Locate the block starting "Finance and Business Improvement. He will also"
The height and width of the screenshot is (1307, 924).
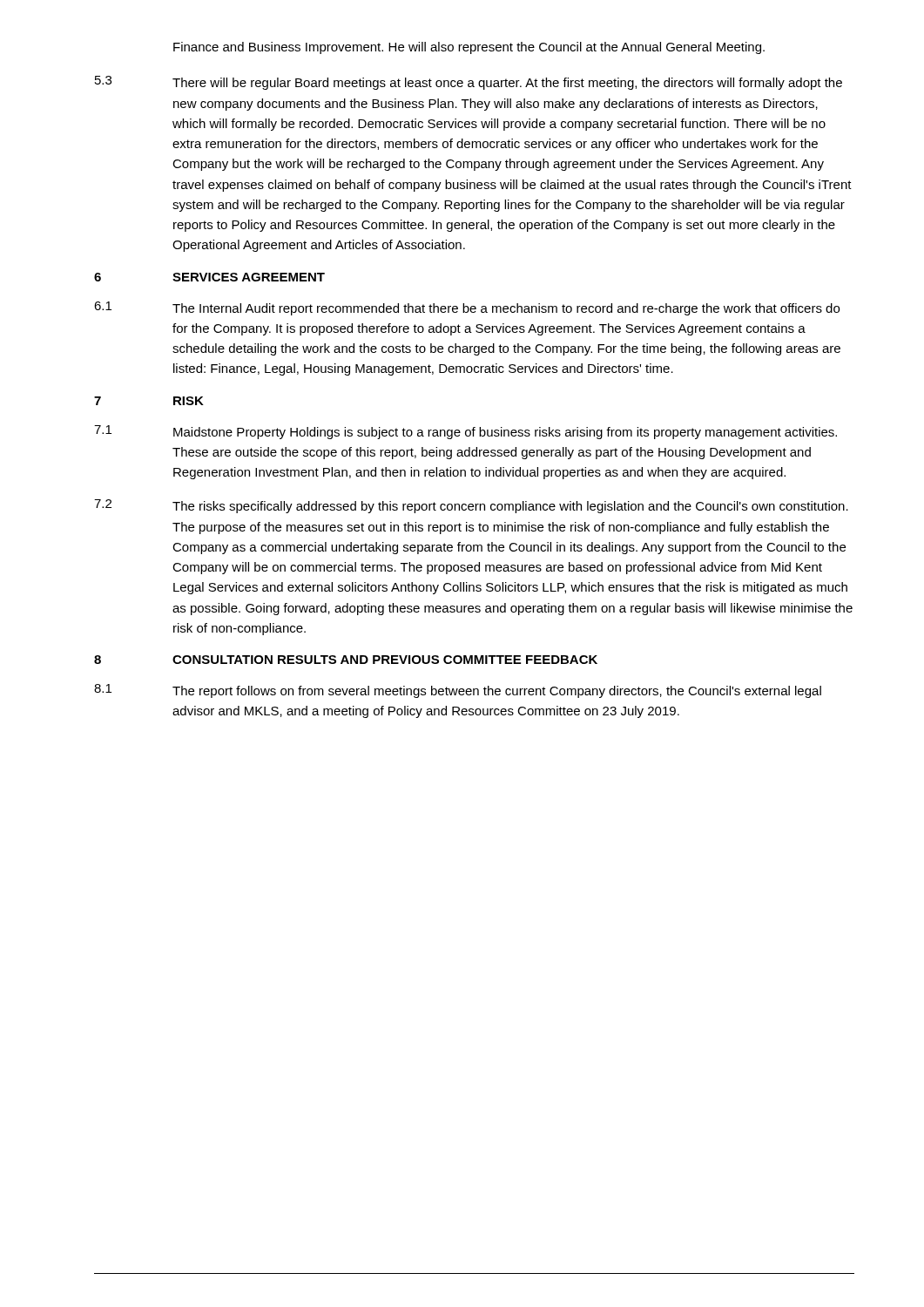tap(469, 47)
